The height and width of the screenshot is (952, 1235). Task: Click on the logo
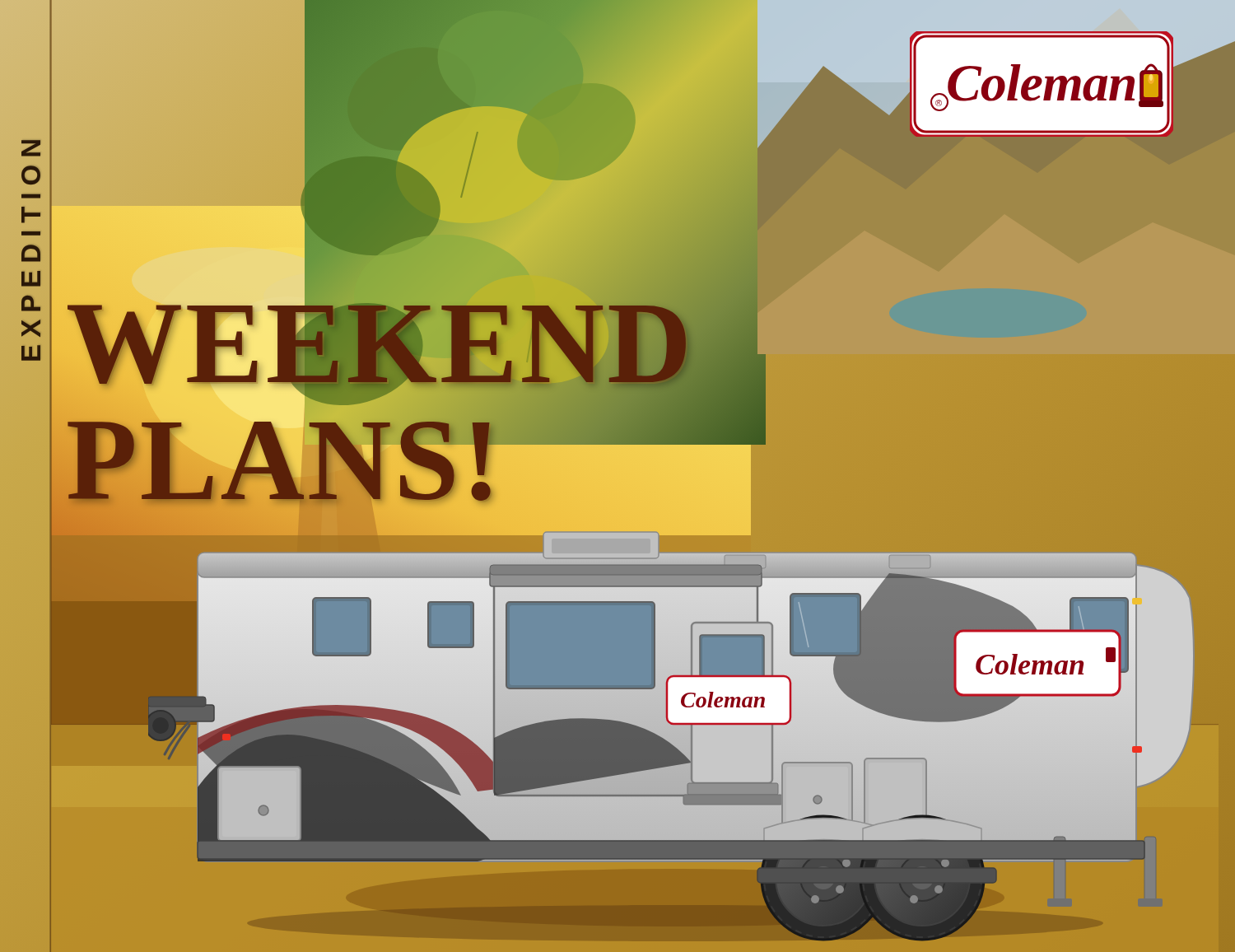pos(1042,84)
